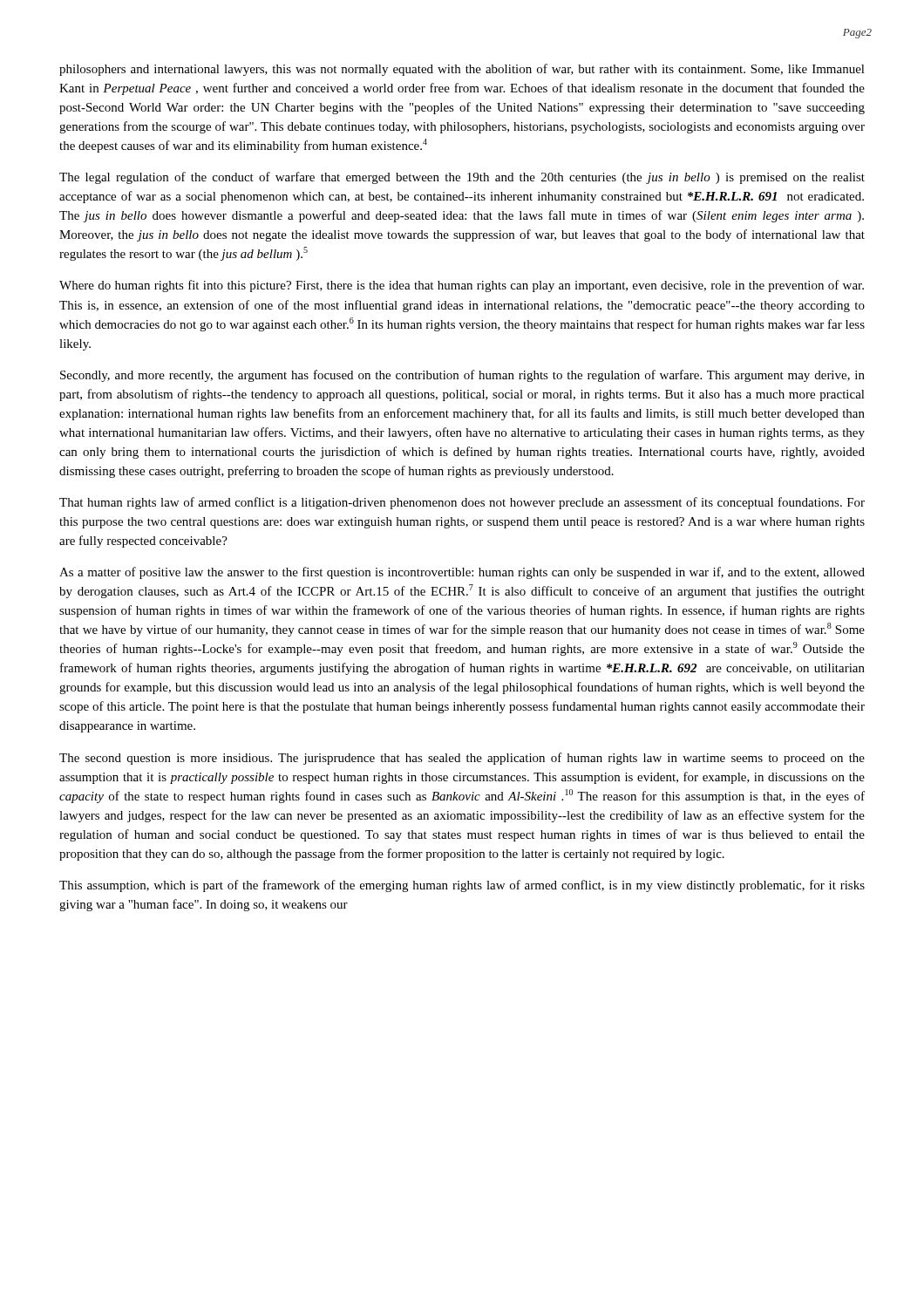Locate the text block containing "This assumption, which is part of"
Screen dimensions: 1308x924
462,895
